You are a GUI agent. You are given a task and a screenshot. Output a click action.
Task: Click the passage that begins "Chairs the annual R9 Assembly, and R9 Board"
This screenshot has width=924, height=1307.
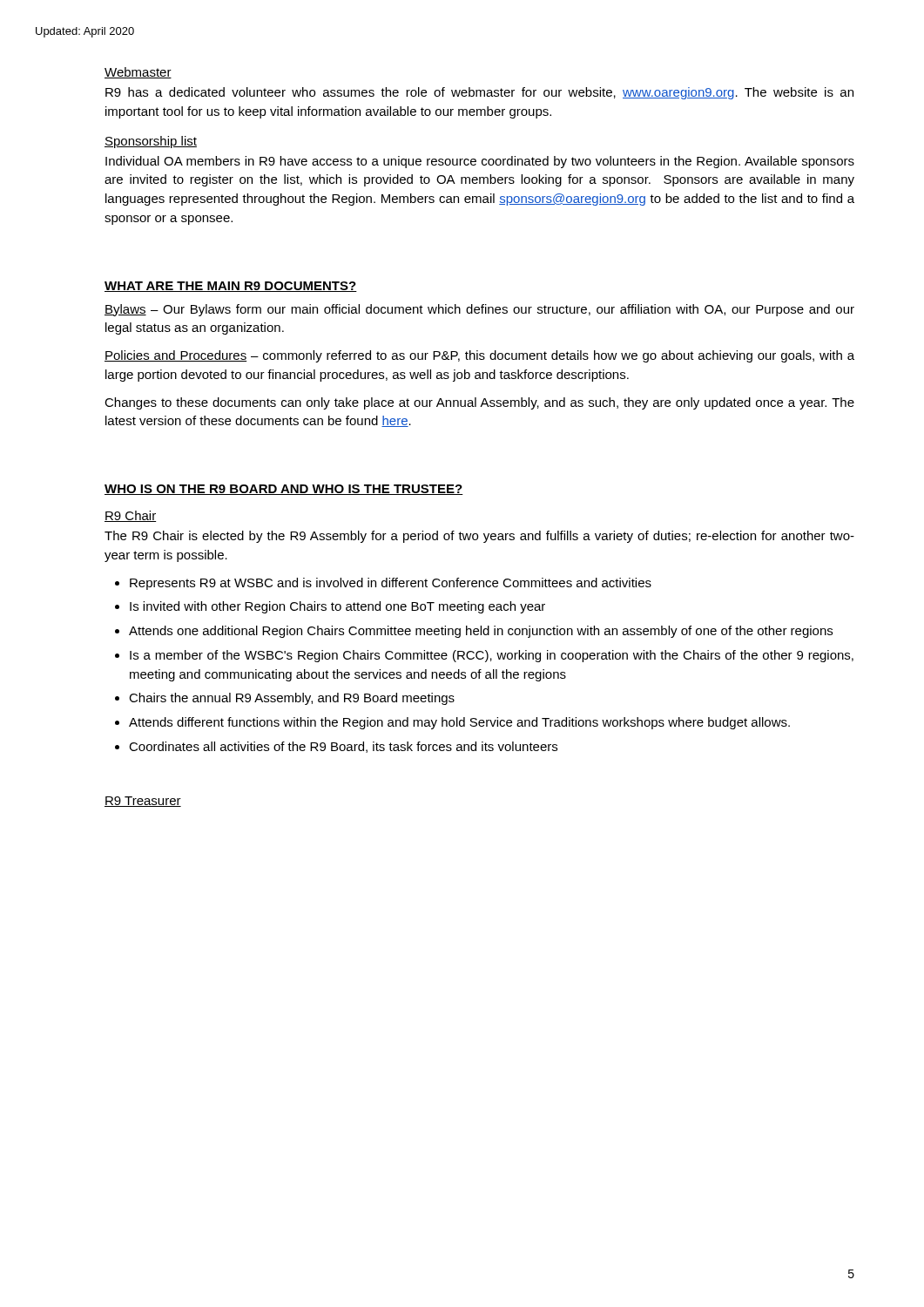click(292, 698)
